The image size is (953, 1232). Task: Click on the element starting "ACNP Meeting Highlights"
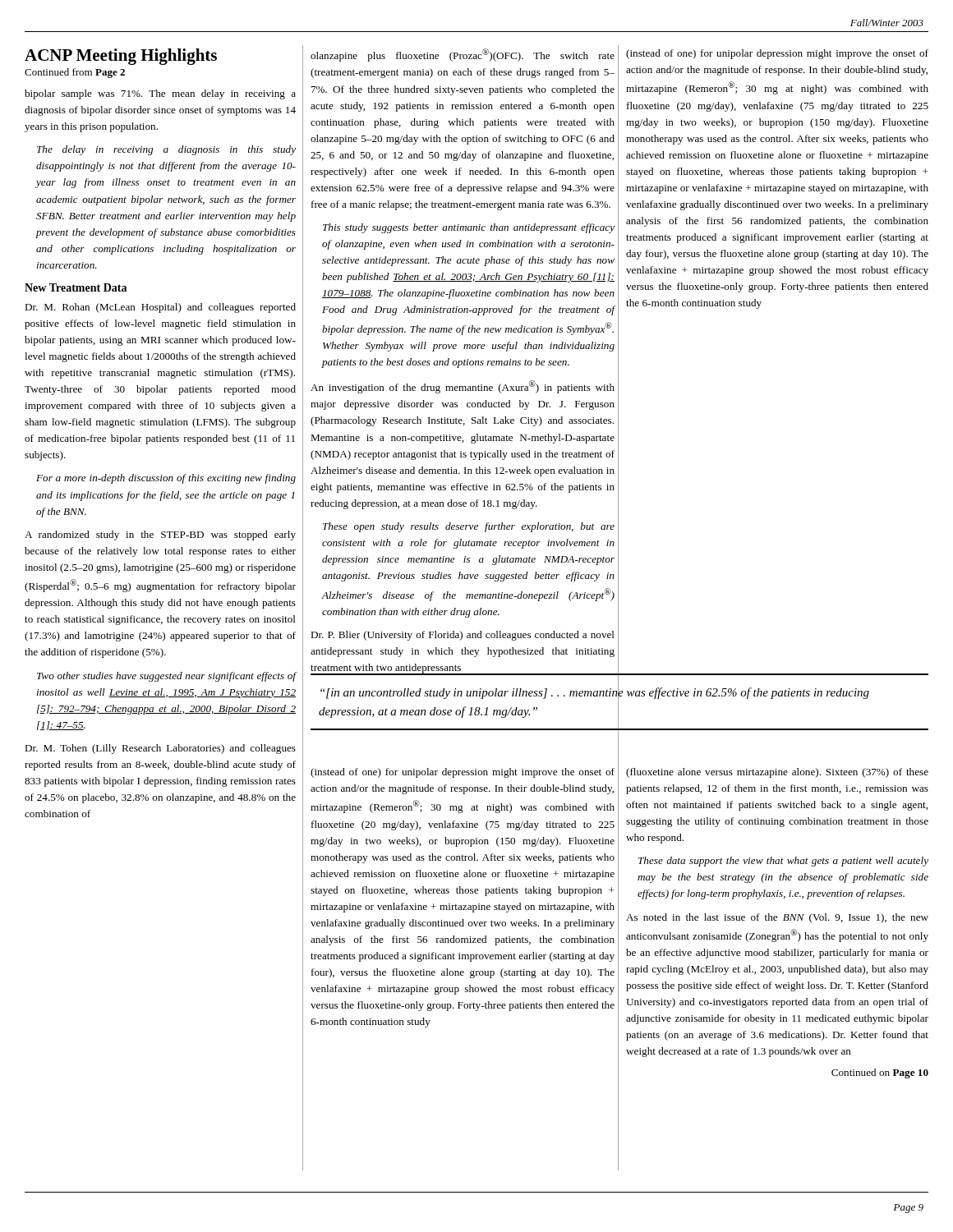click(x=121, y=55)
